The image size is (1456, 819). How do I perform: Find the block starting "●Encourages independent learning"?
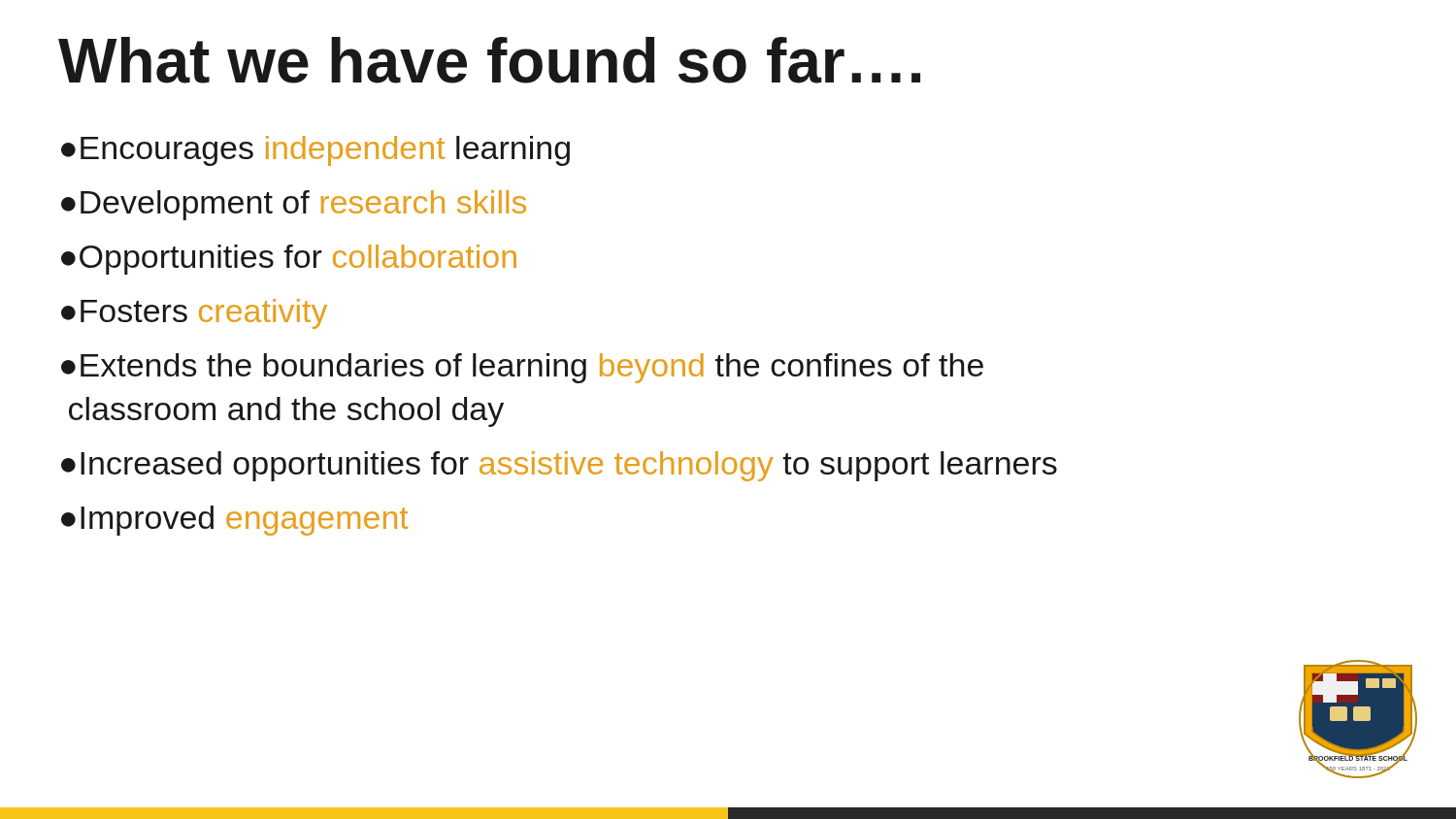click(x=315, y=151)
